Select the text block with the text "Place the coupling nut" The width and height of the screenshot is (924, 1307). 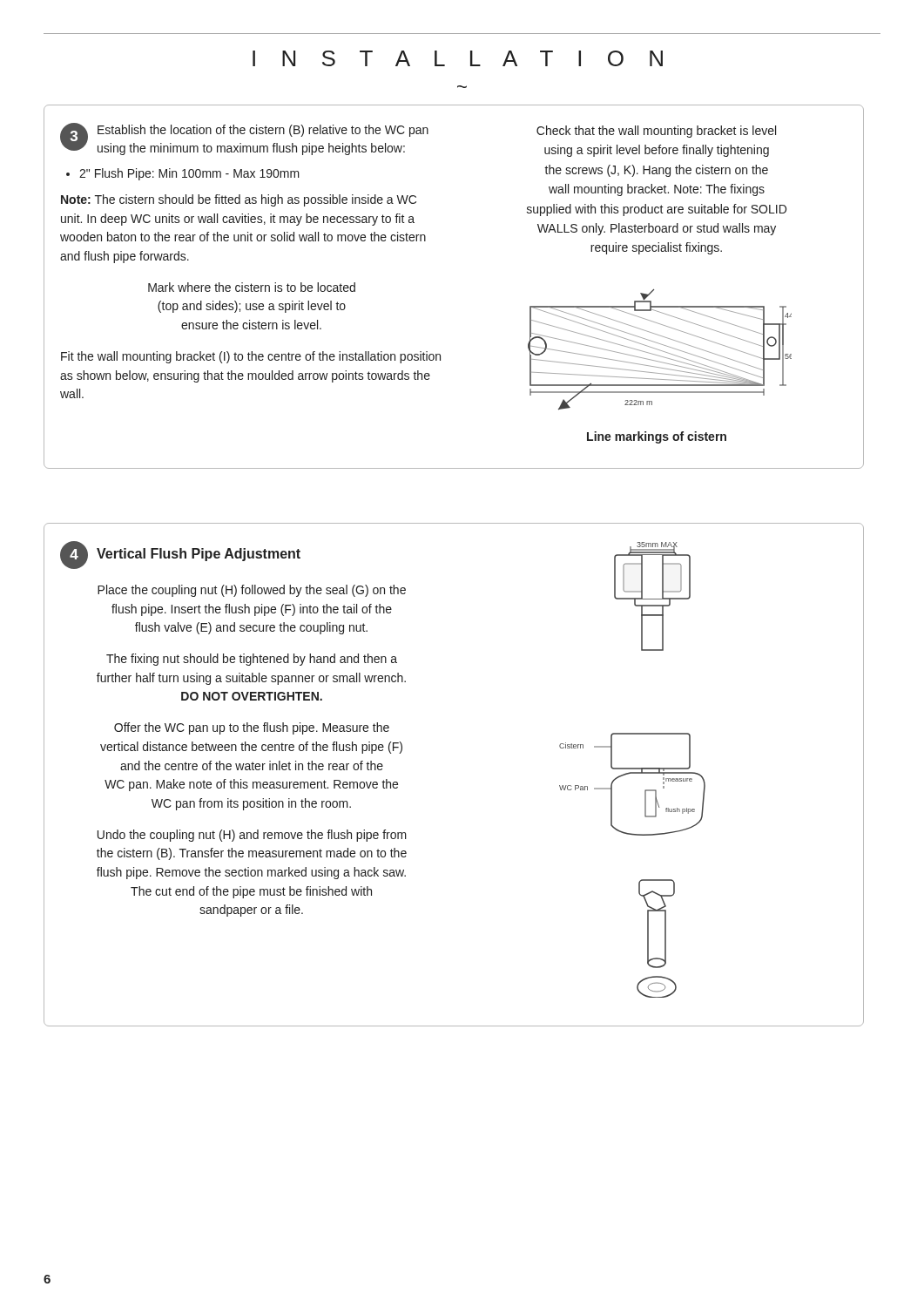(252, 609)
